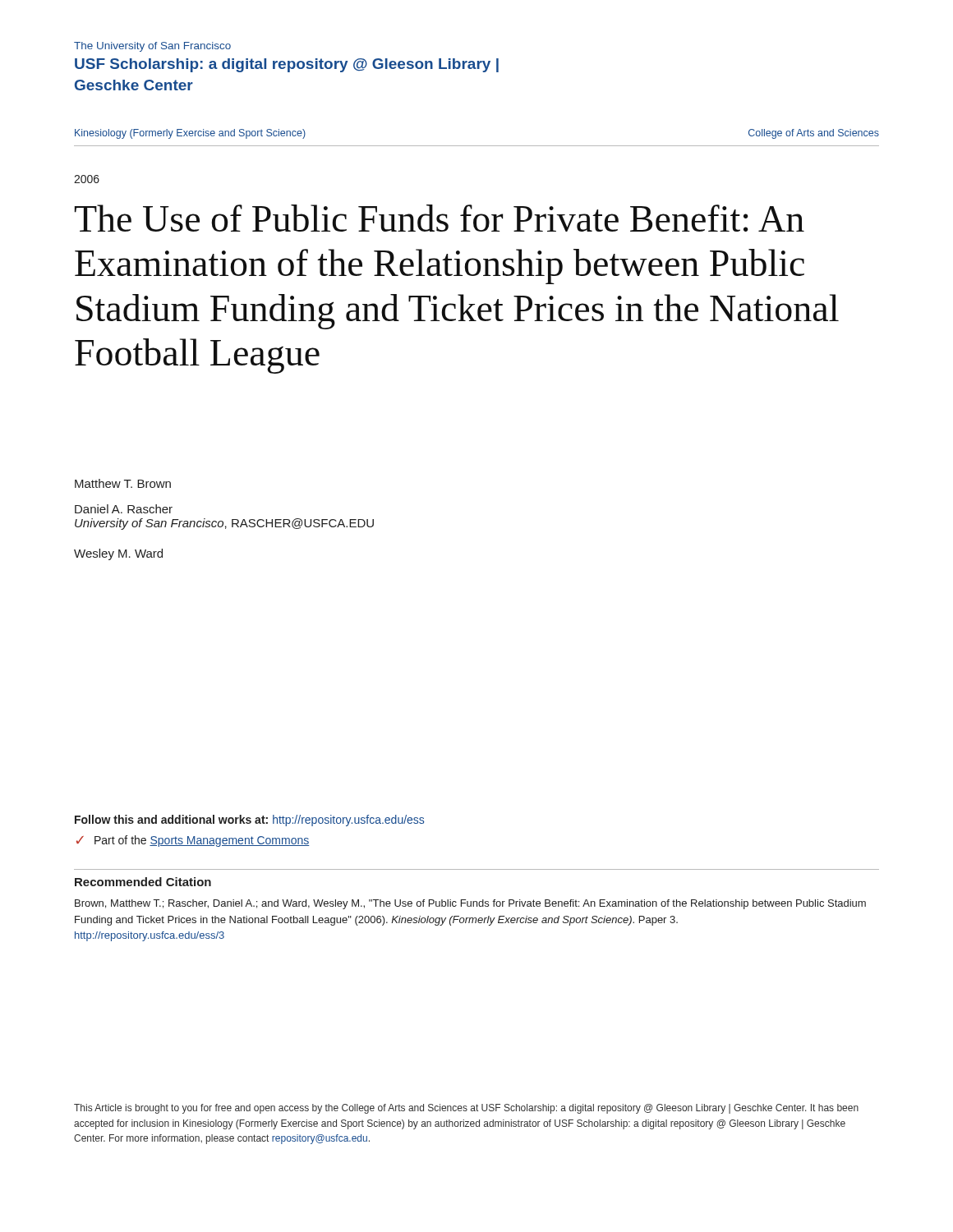The height and width of the screenshot is (1232, 953).
Task: Click on the text block containing "Brown, Matthew T.; Rascher, Daniel"
Action: (x=470, y=919)
